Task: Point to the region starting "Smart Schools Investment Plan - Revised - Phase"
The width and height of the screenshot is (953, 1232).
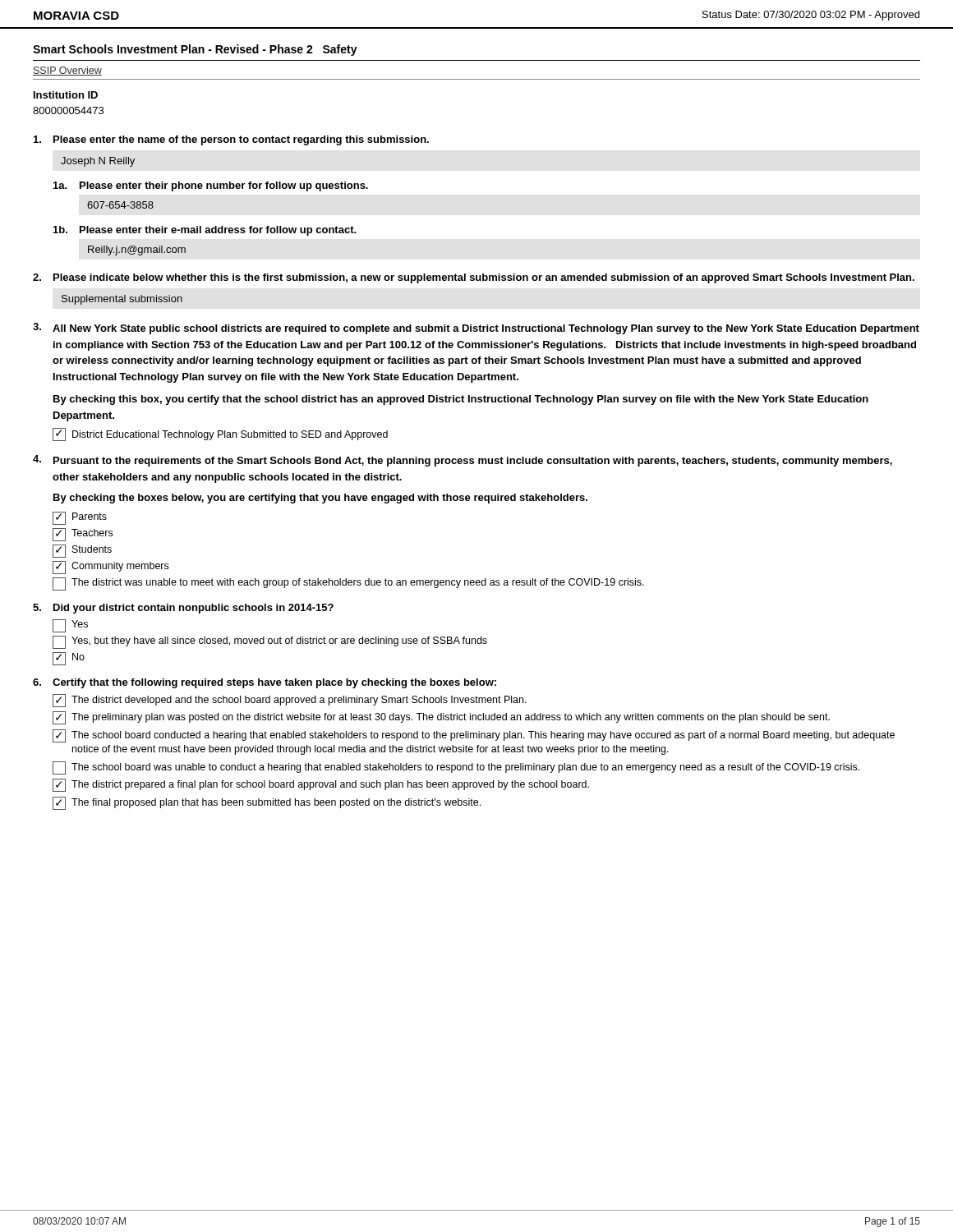Action: (195, 49)
